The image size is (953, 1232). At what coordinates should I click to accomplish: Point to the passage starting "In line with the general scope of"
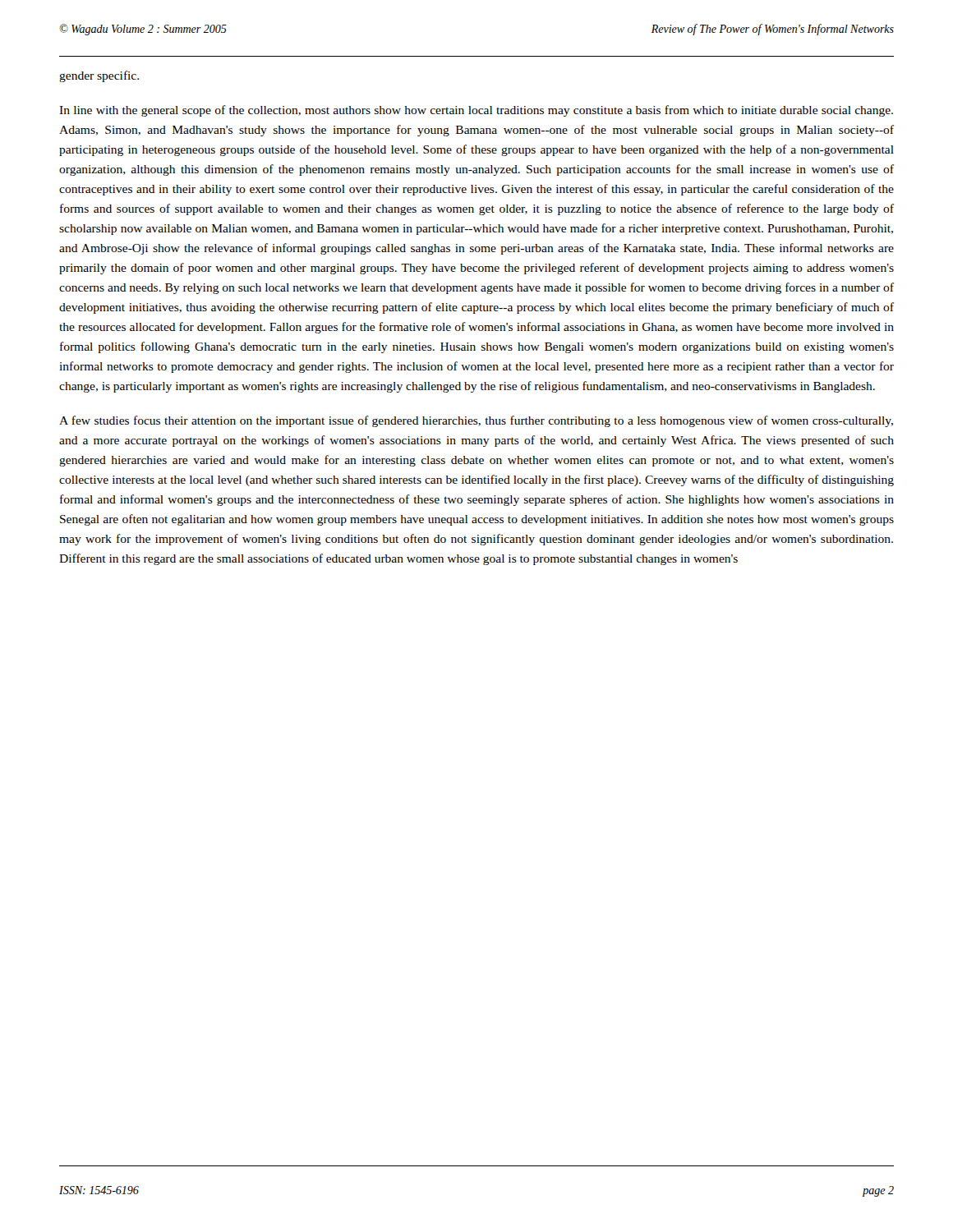[x=476, y=248]
